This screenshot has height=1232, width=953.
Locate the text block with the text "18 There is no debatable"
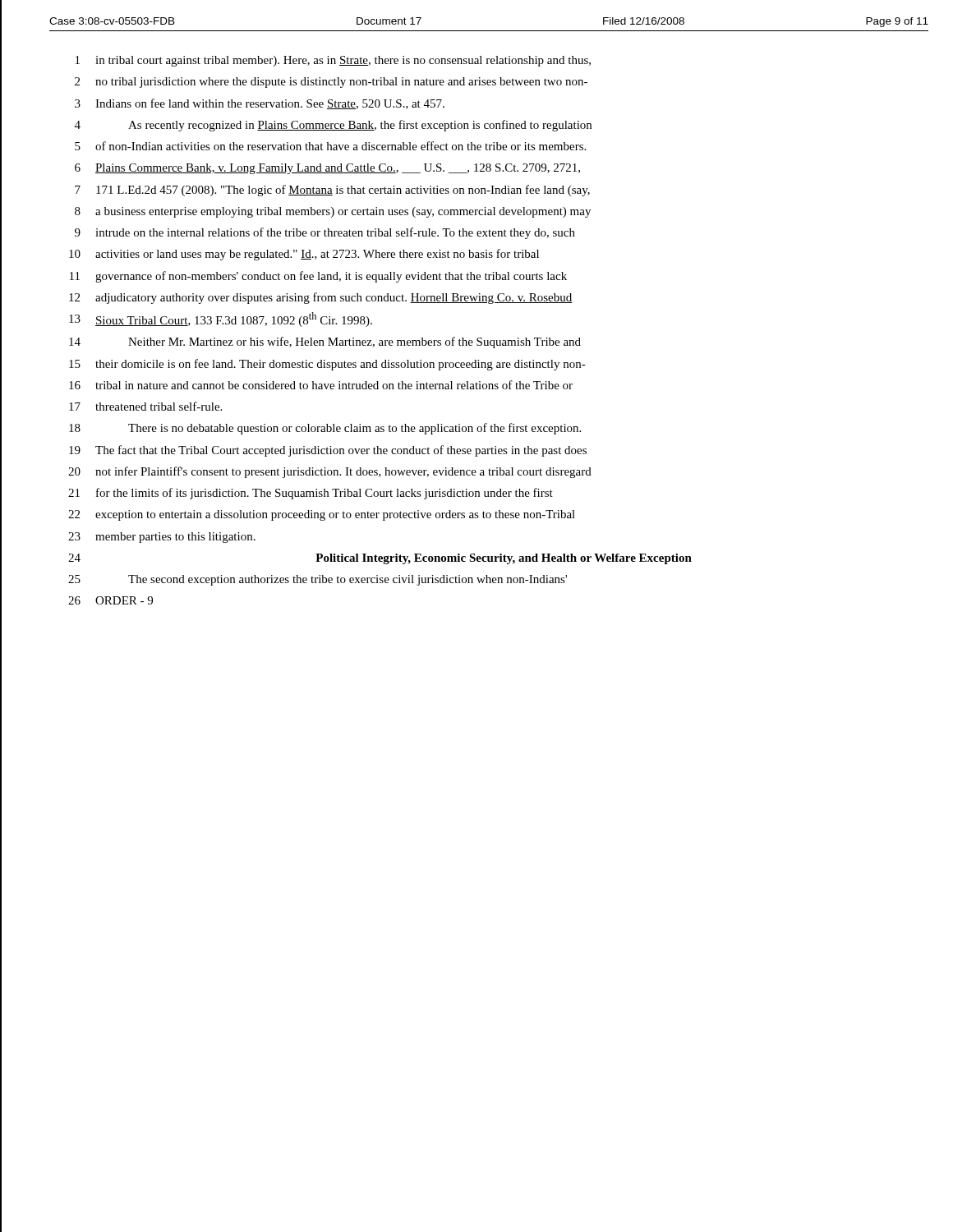(481, 428)
